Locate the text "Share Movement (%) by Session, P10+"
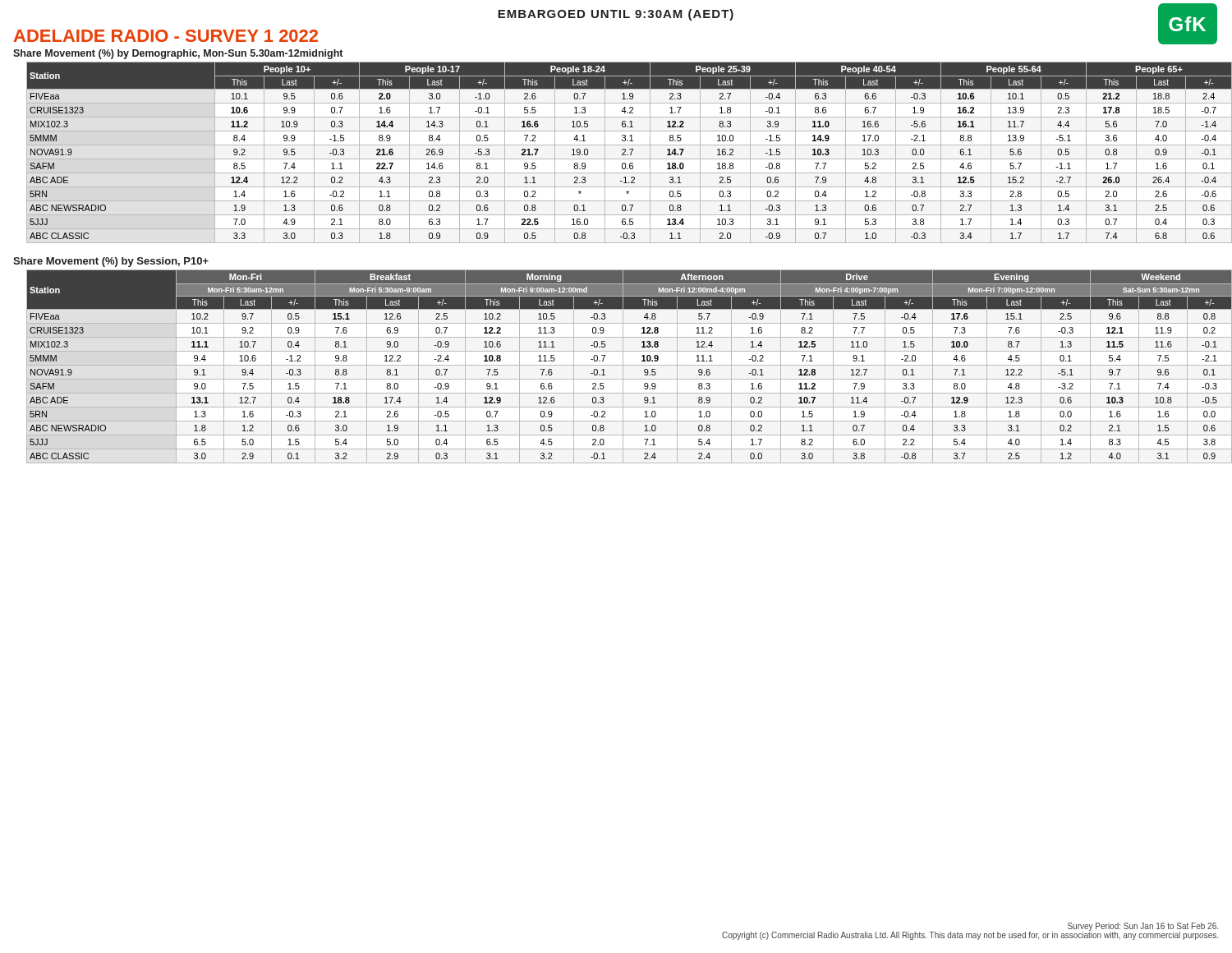Viewport: 1232px width, 953px height. tap(111, 261)
